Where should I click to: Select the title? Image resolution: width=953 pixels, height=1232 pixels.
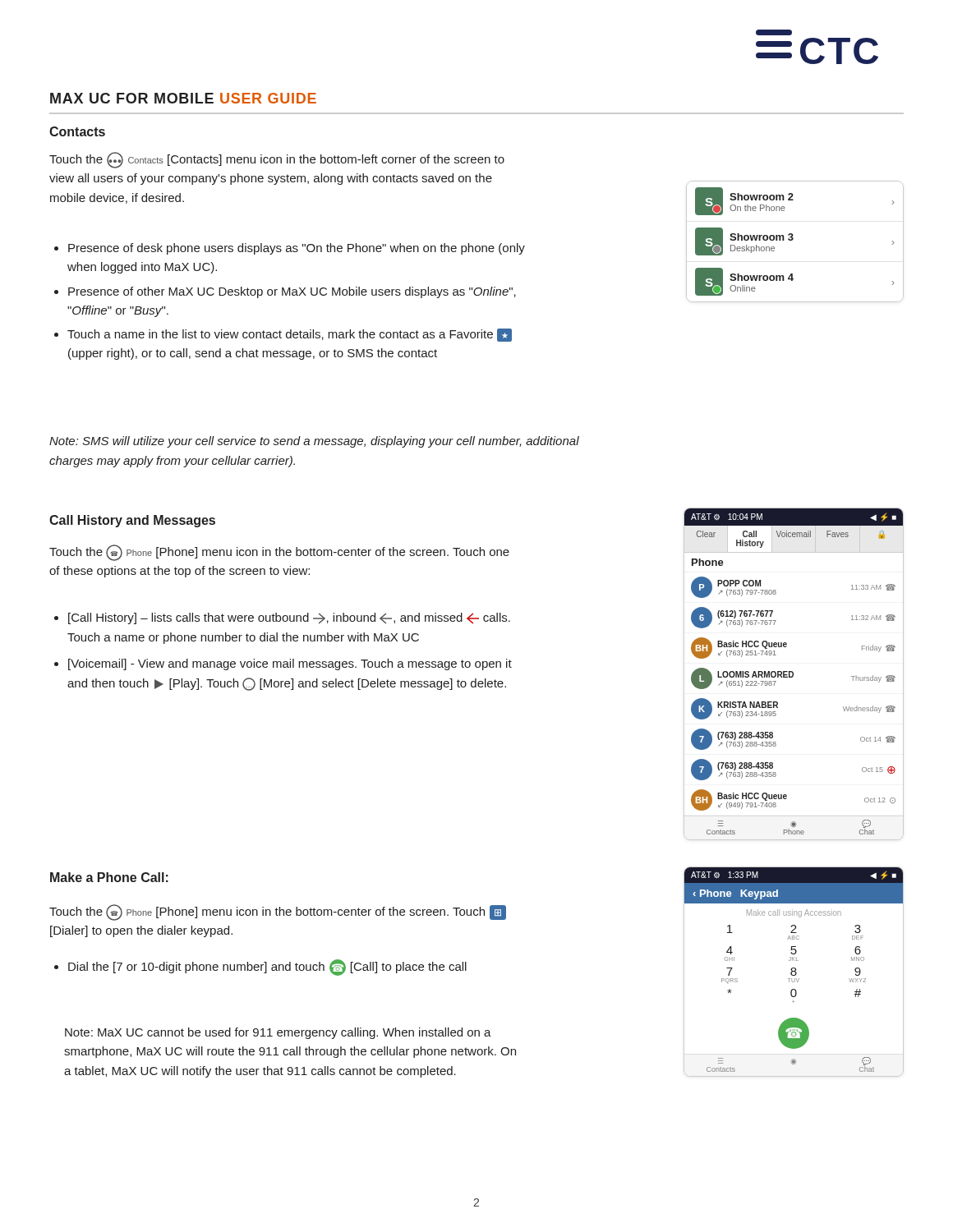(183, 99)
